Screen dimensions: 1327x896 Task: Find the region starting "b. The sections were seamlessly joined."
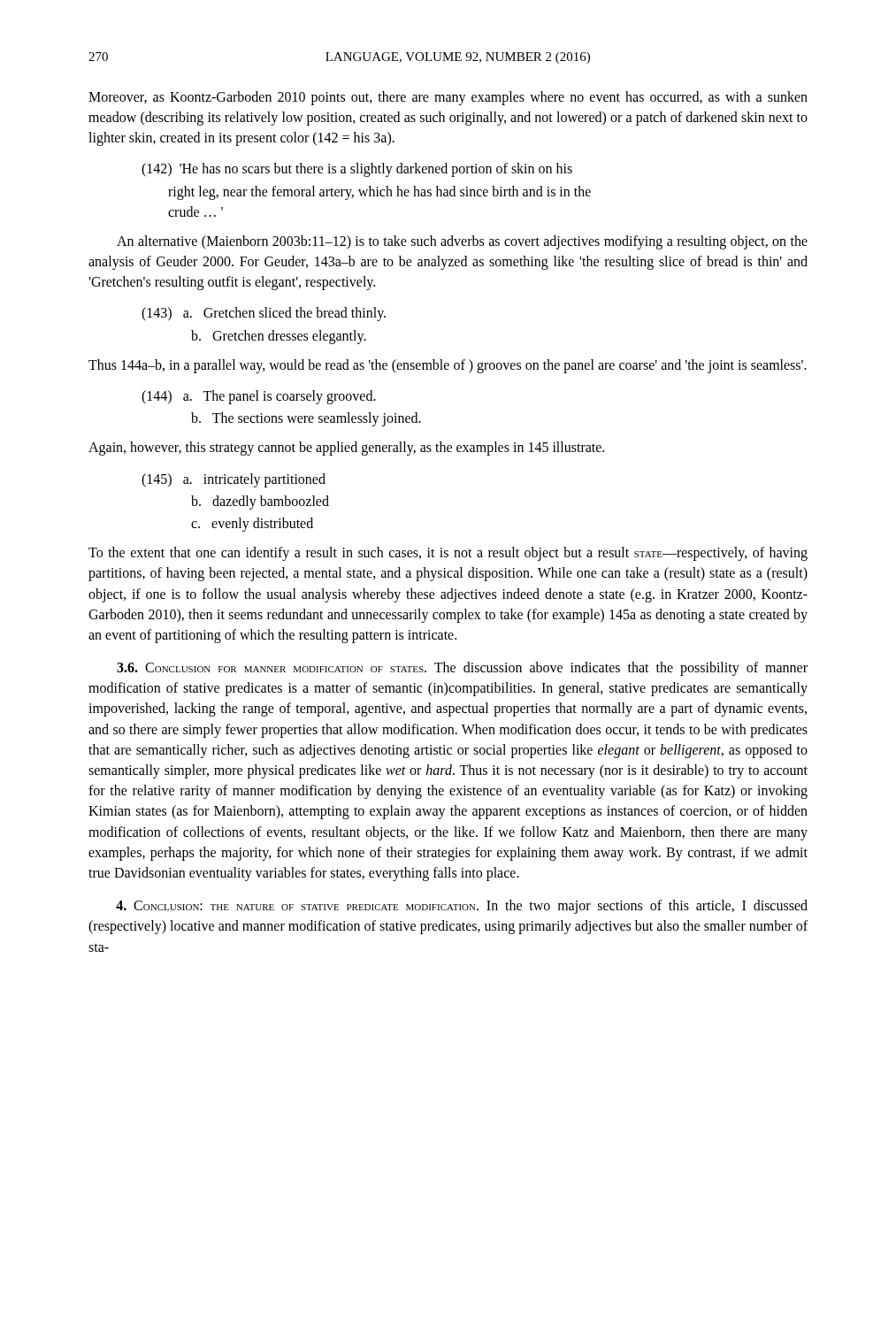[x=306, y=418]
